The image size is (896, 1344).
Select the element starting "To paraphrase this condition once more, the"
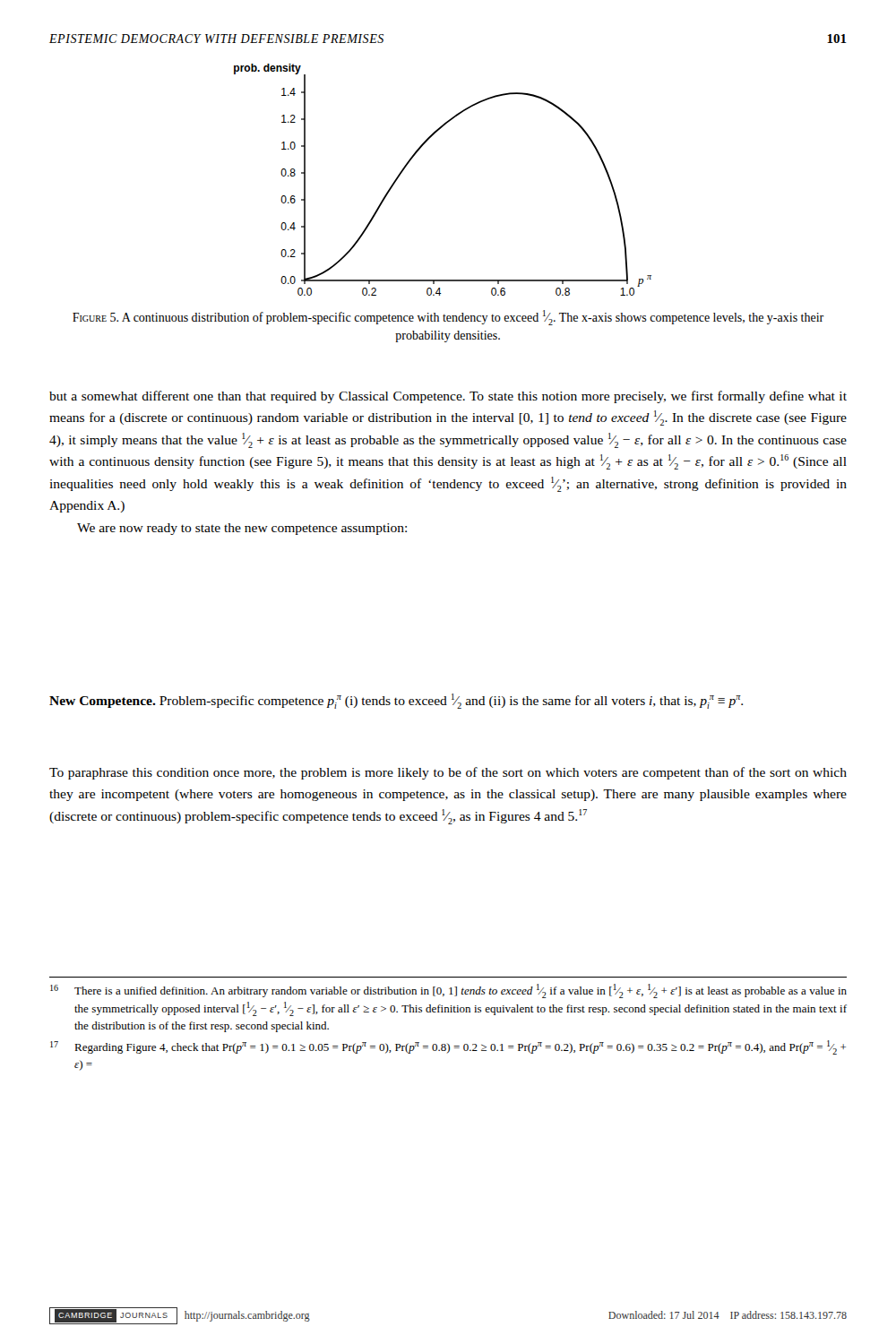[448, 795]
